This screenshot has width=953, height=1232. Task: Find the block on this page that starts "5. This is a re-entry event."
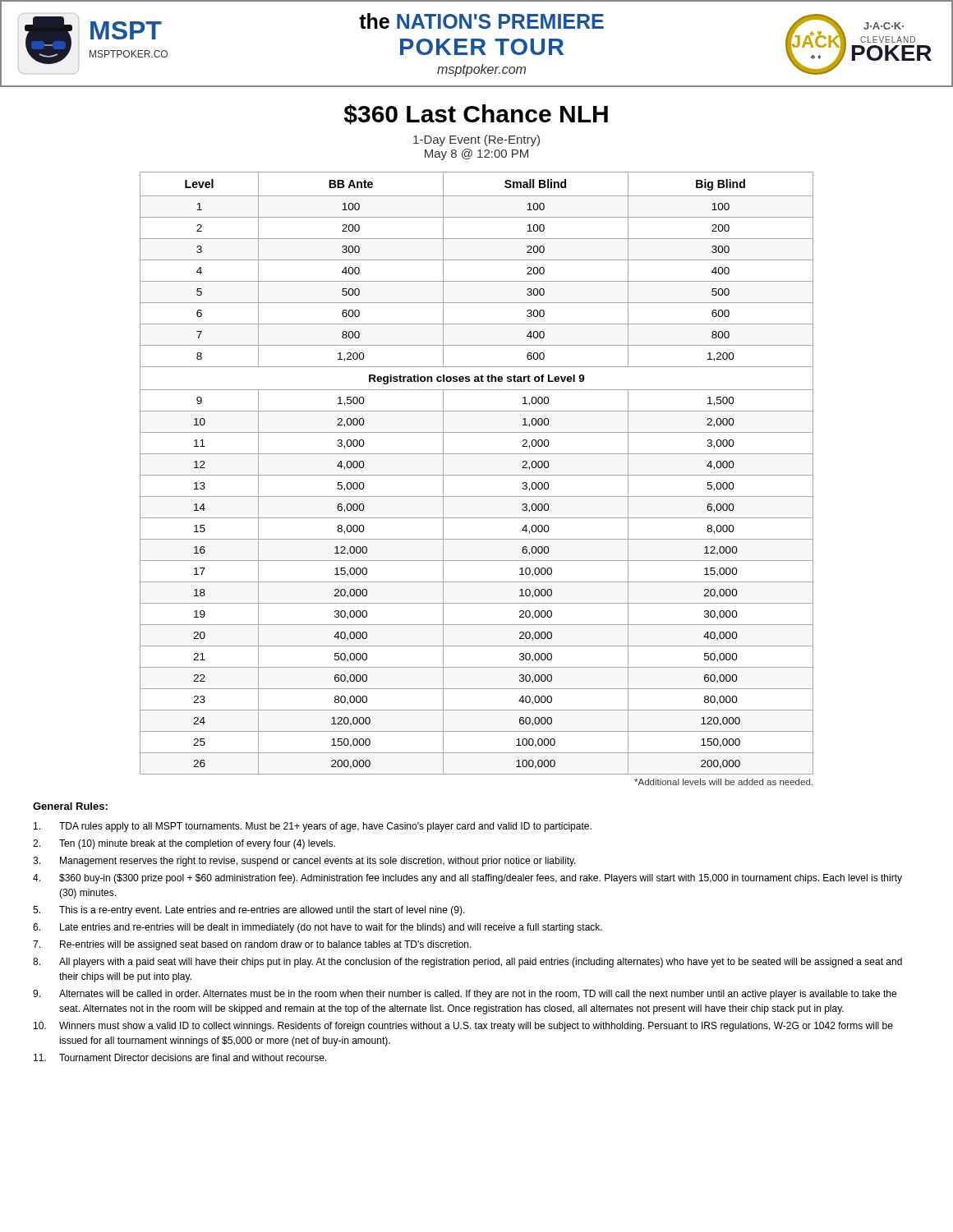[x=249, y=911]
